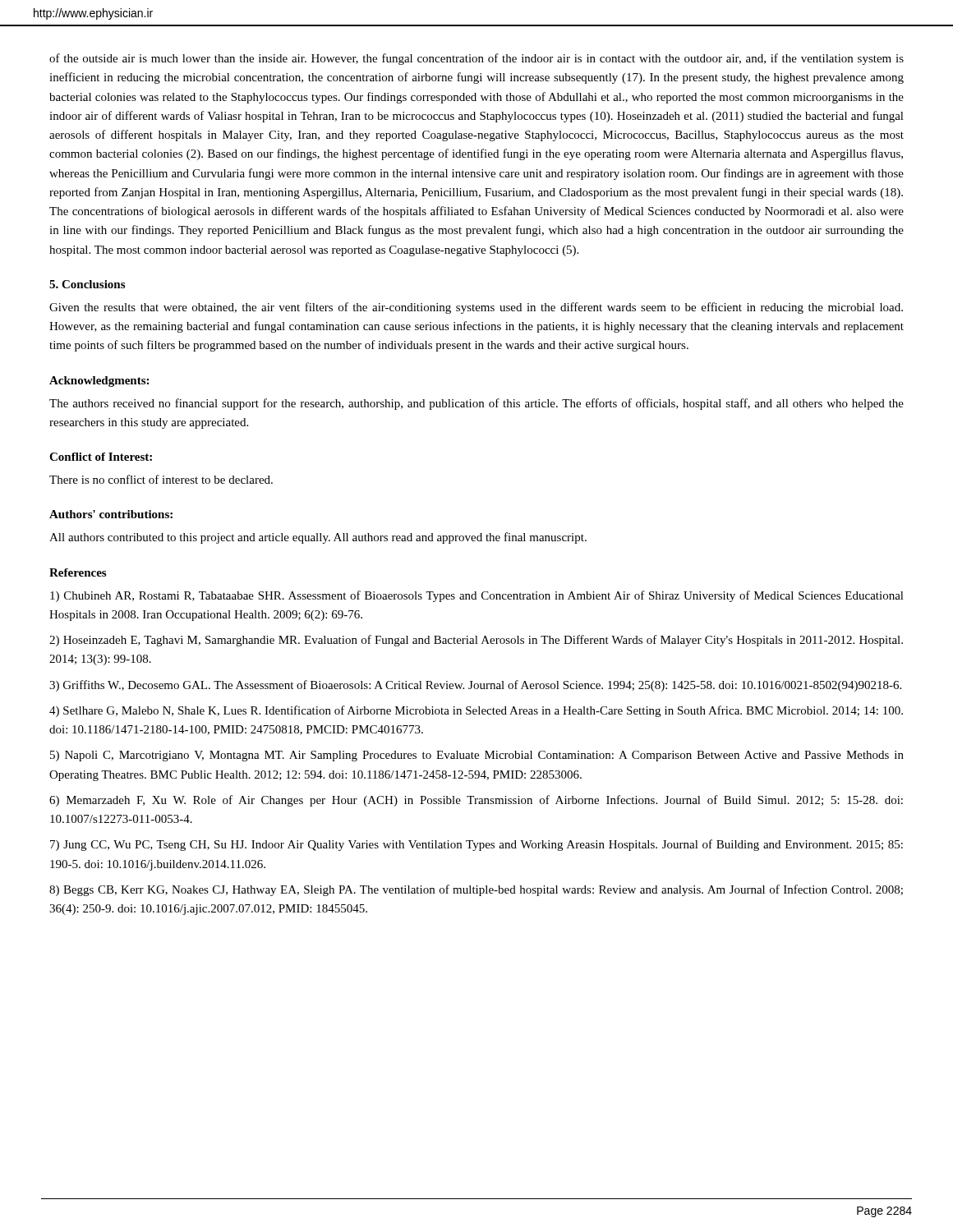
Task: Find the block on this page that starts "5) Napoli C,"
Action: pos(476,765)
